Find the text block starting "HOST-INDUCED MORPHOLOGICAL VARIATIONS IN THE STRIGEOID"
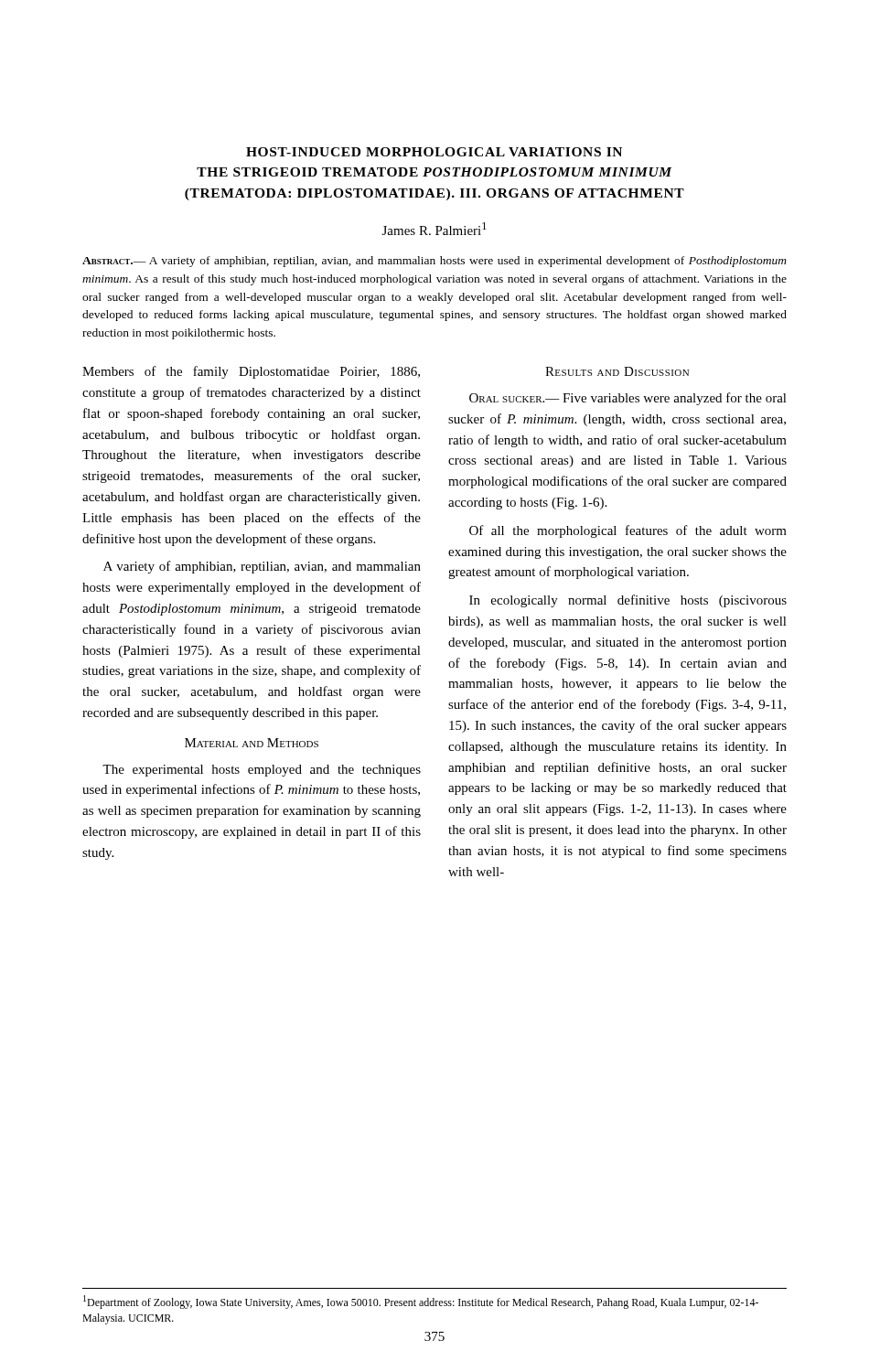Screen dimensions: 1372x869 [434, 173]
